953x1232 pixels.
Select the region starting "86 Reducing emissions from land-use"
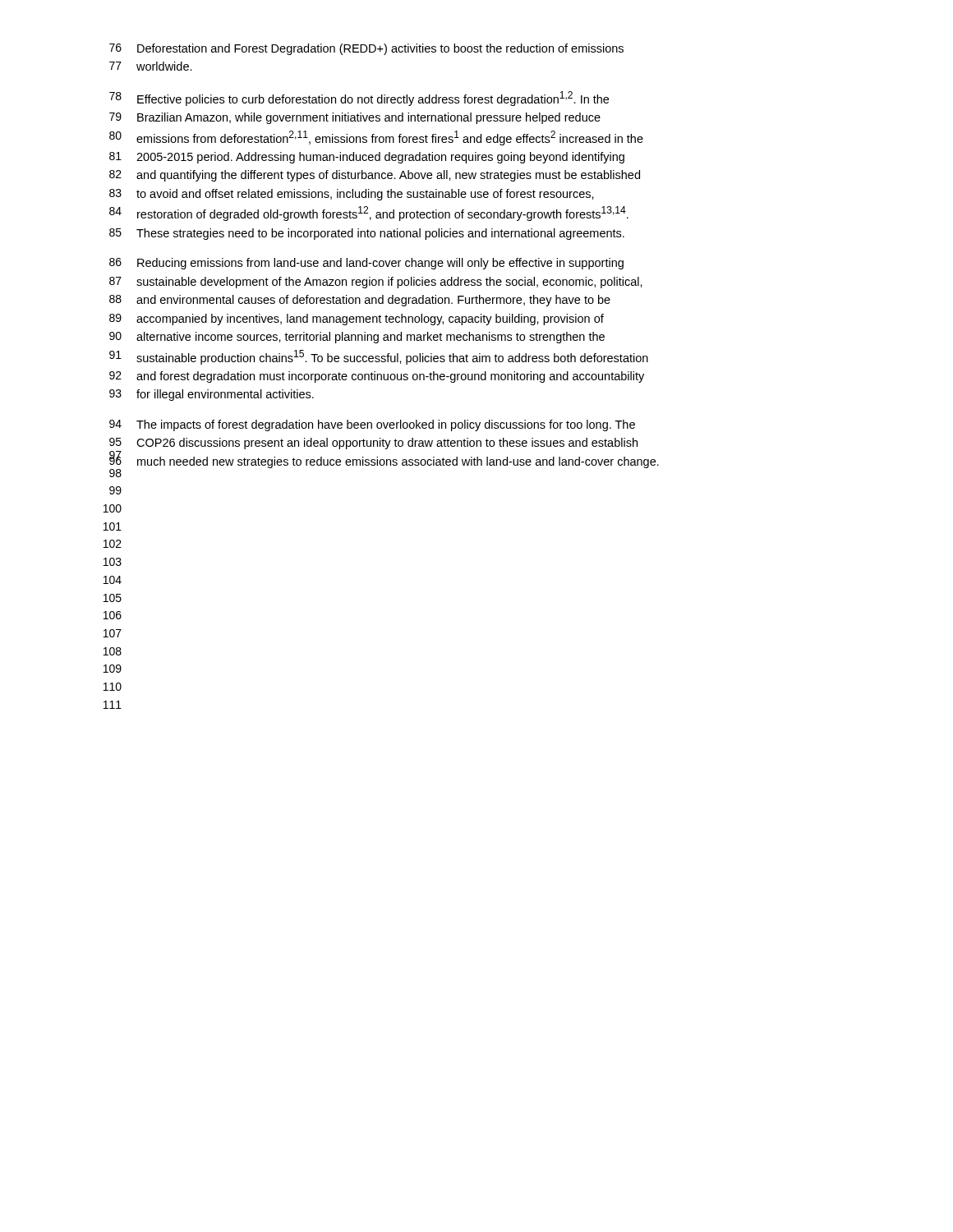pos(444,329)
